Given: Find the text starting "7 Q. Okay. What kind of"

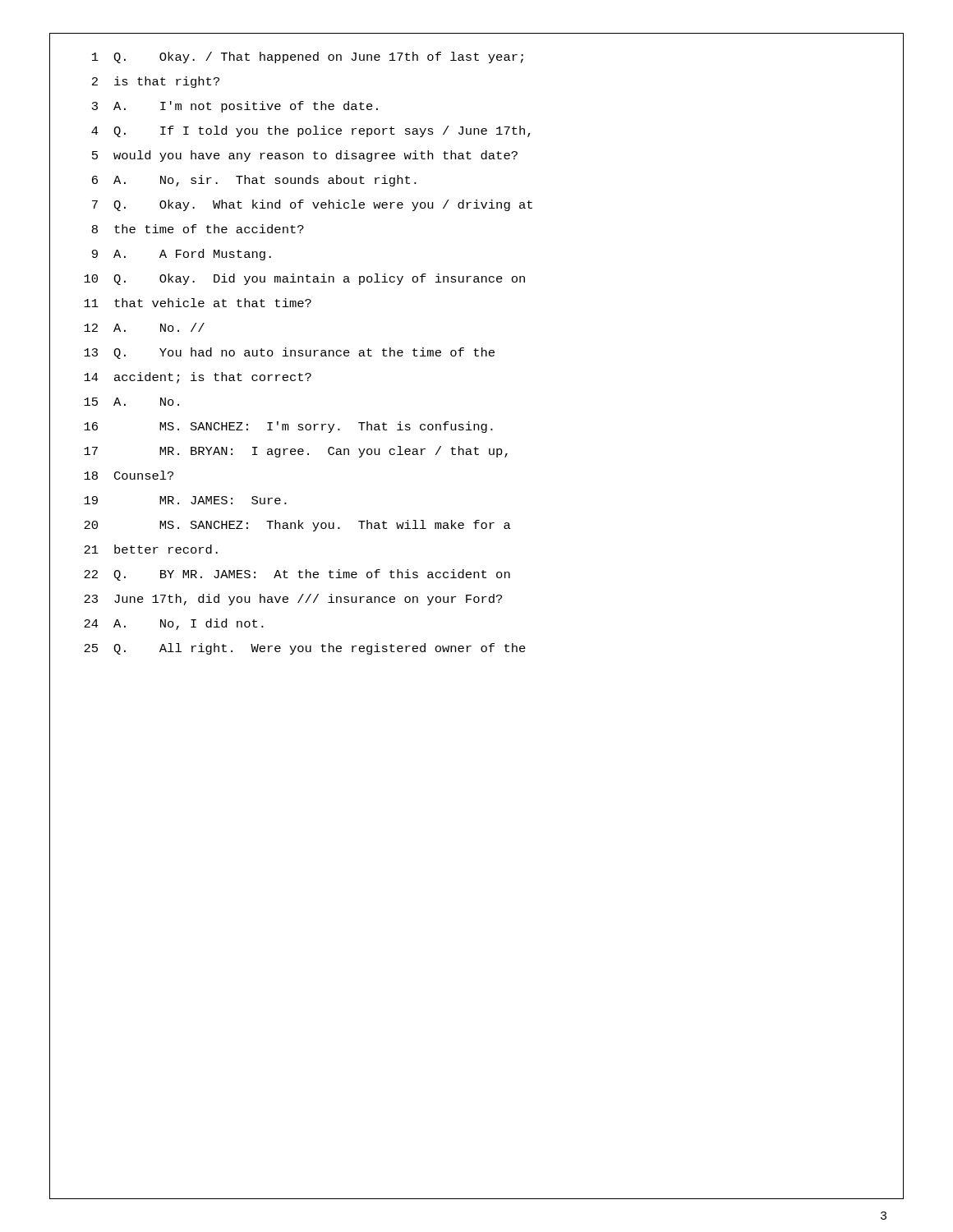Looking at the screenshot, I should (x=476, y=205).
